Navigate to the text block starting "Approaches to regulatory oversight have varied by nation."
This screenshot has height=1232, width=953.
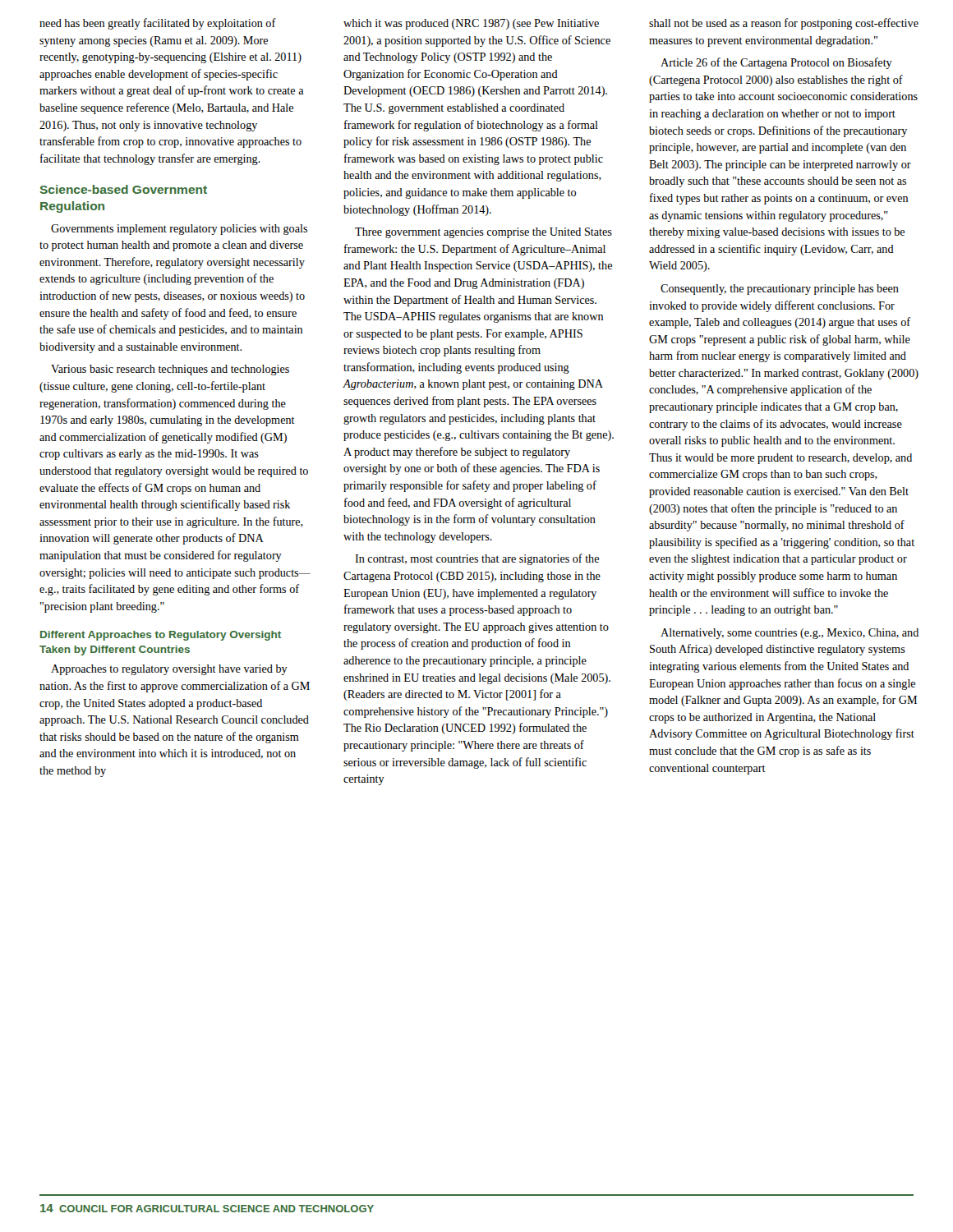coord(175,720)
